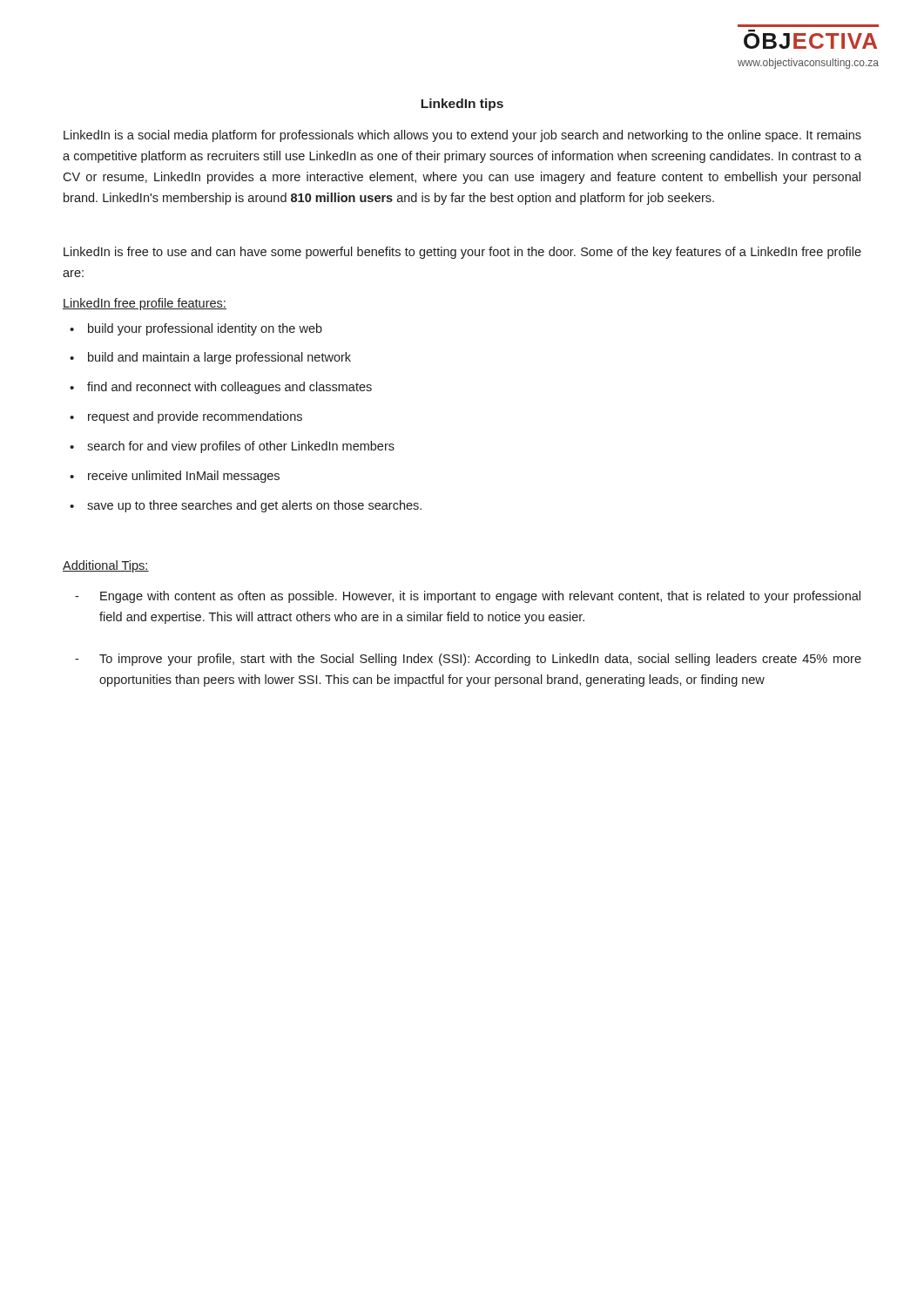Select the list item that reads "build and maintain a large professional network"
The height and width of the screenshot is (1307, 924).
point(219,358)
